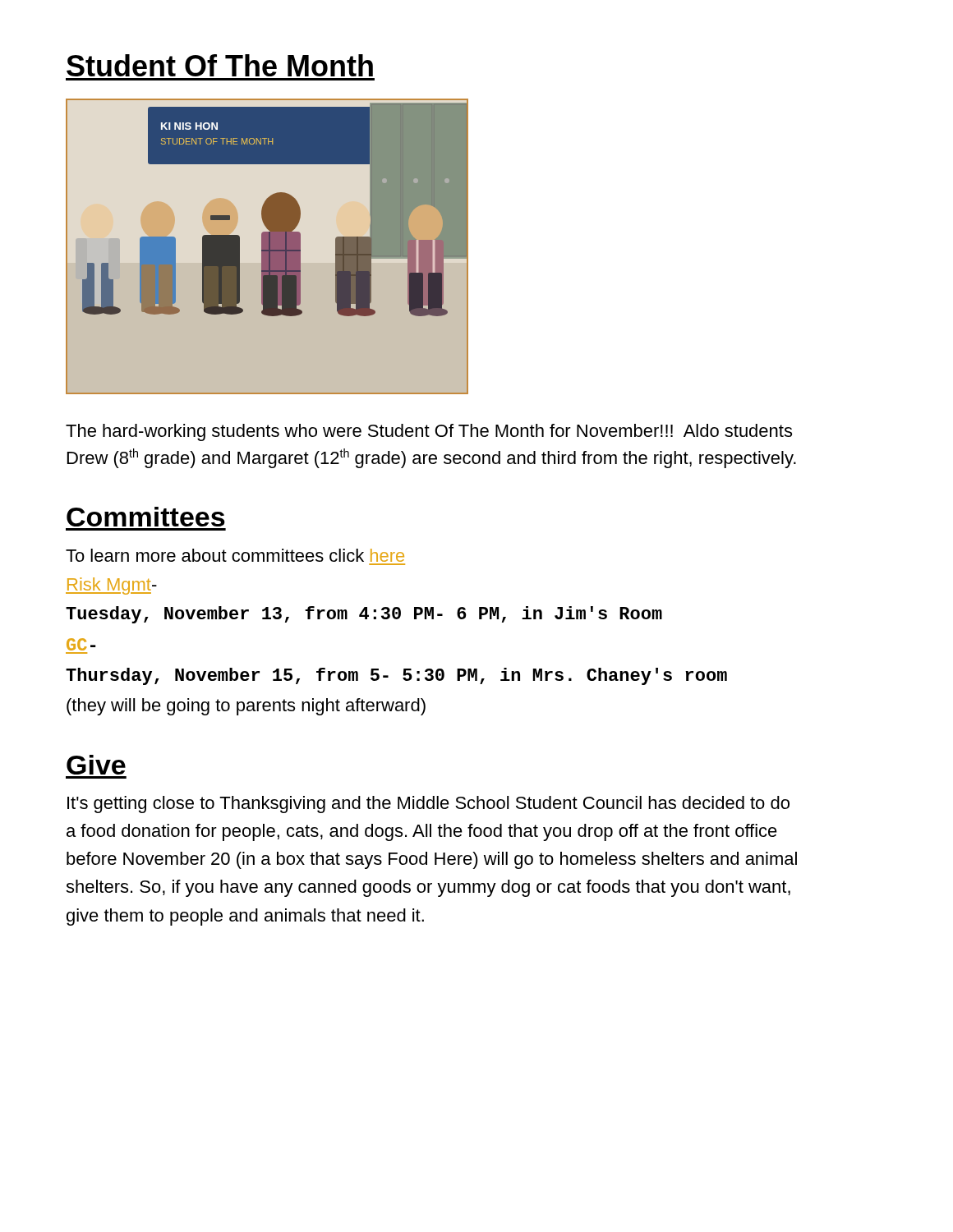
Task: Click on the passage starting "To learn more"
Action: (397, 630)
